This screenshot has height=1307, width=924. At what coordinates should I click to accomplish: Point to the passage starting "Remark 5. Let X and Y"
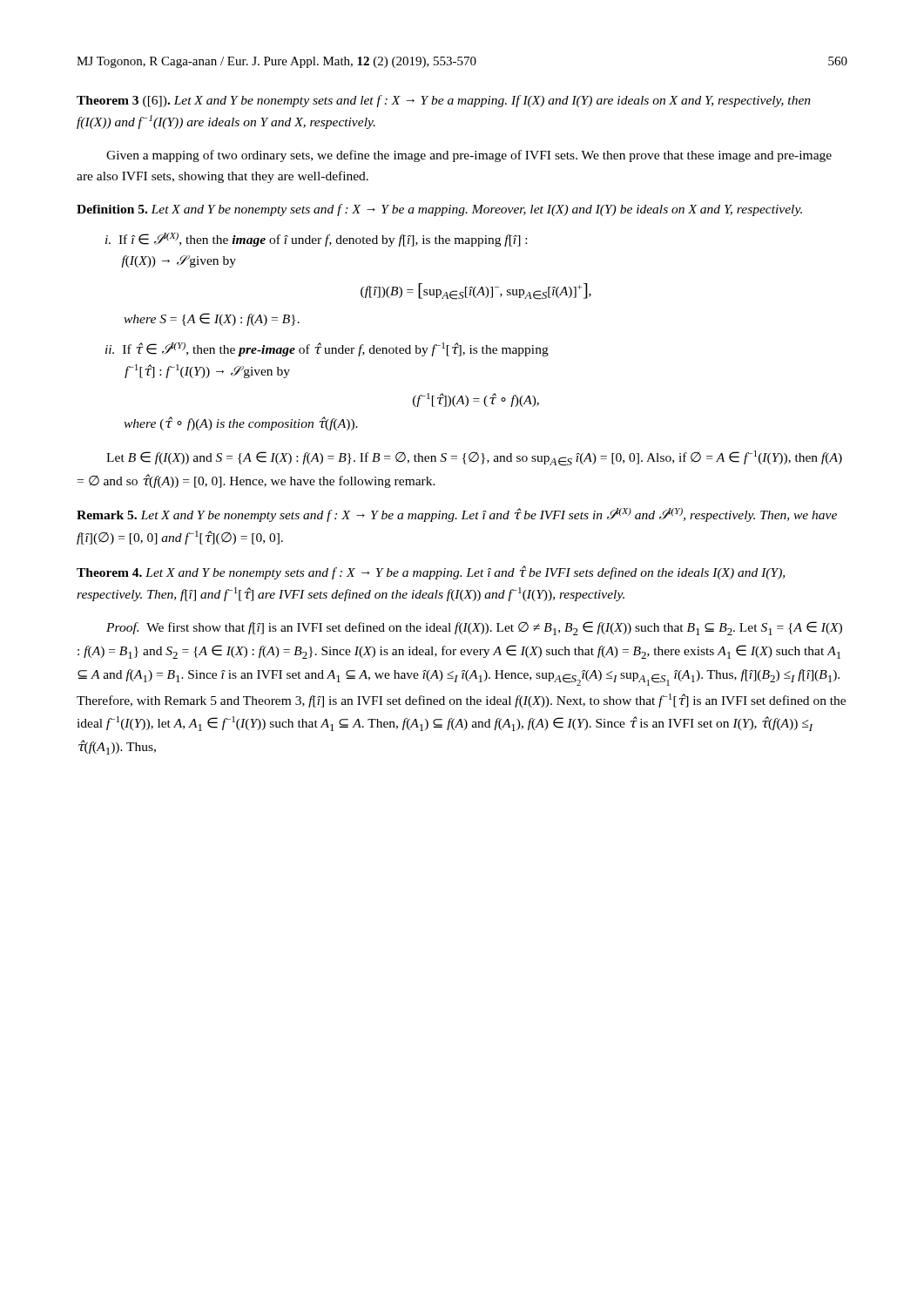point(462,526)
